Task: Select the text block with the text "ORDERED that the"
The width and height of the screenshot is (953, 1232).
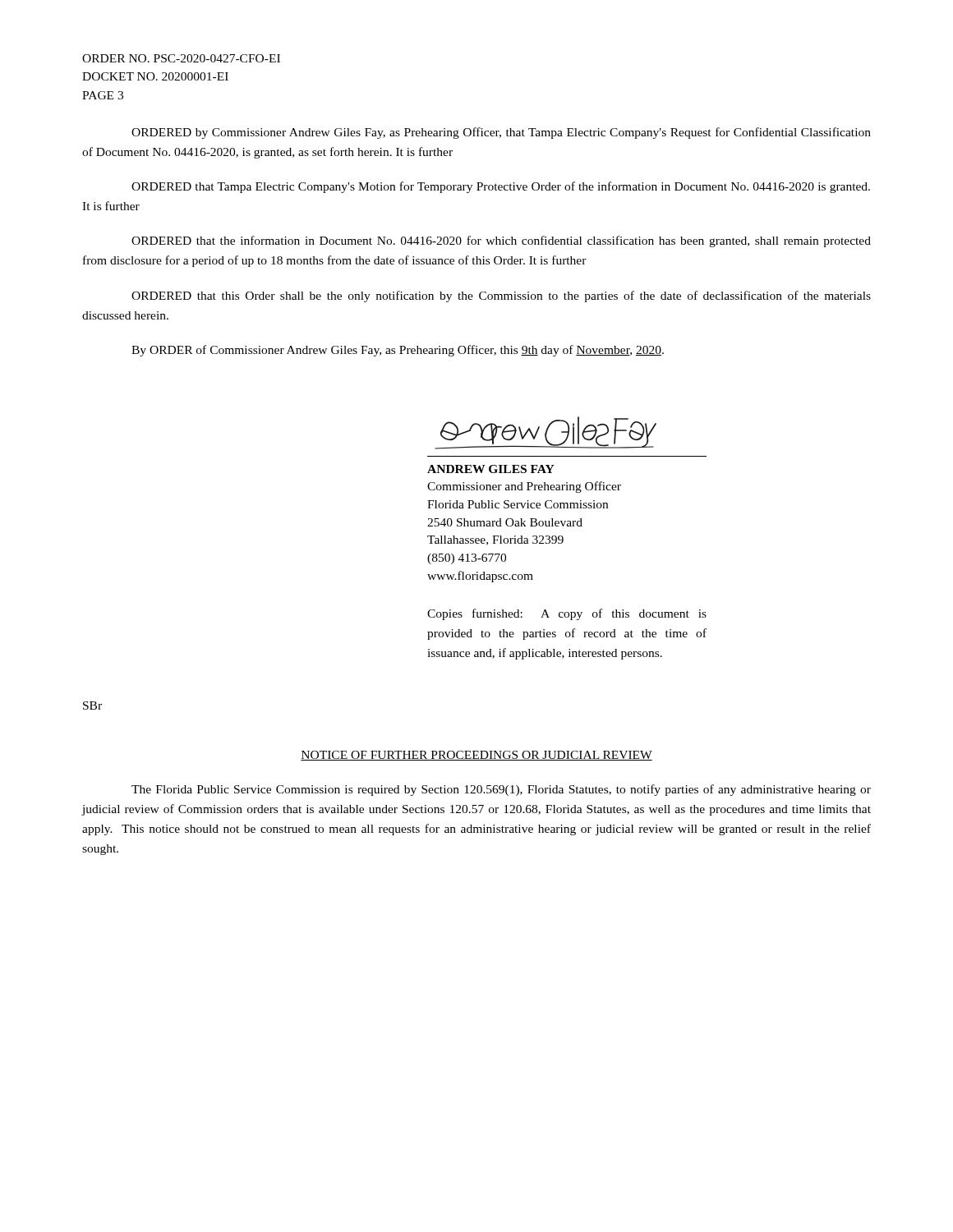Action: 476,250
